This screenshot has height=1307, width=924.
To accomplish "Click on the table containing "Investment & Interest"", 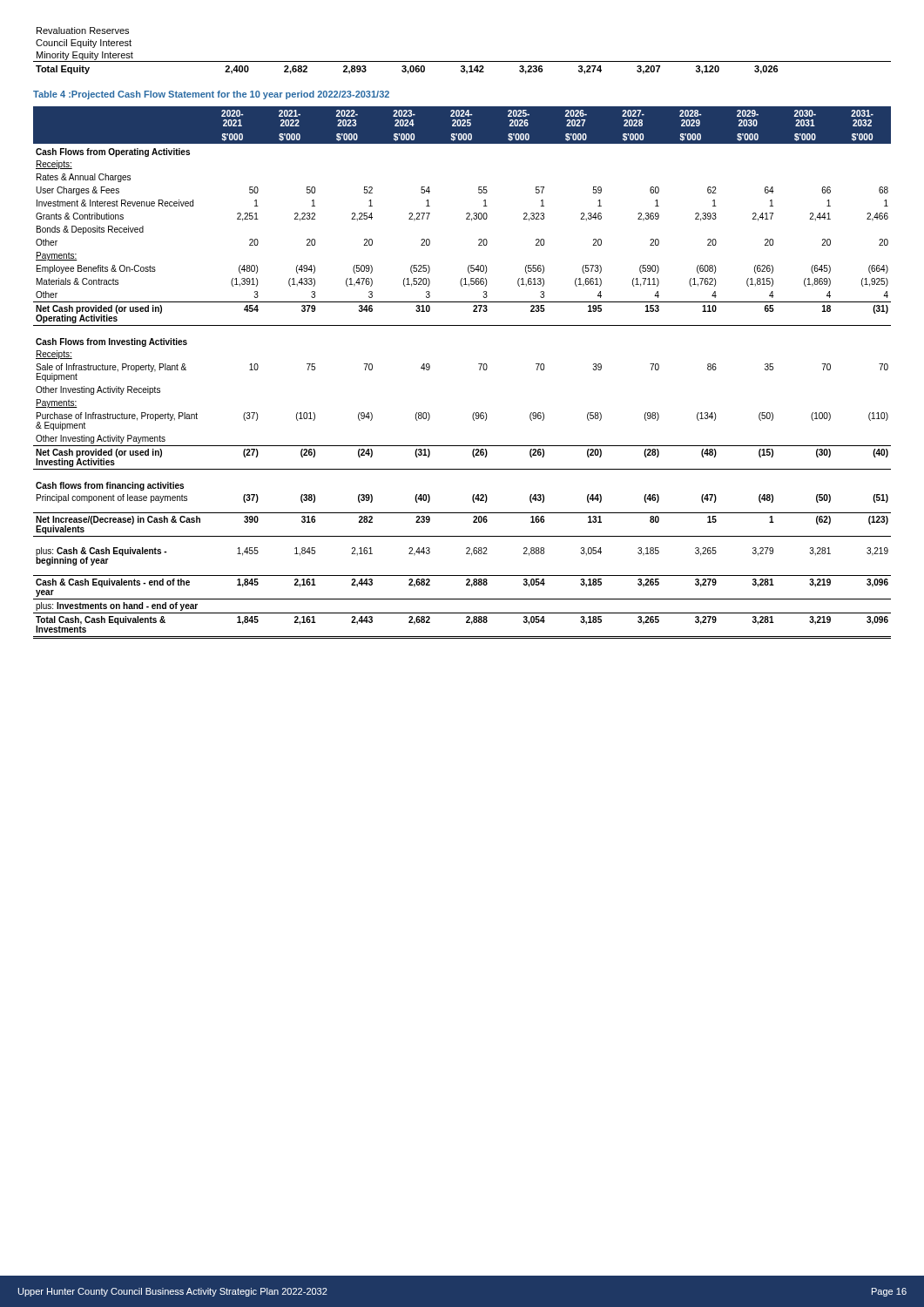I will (x=462, y=372).
